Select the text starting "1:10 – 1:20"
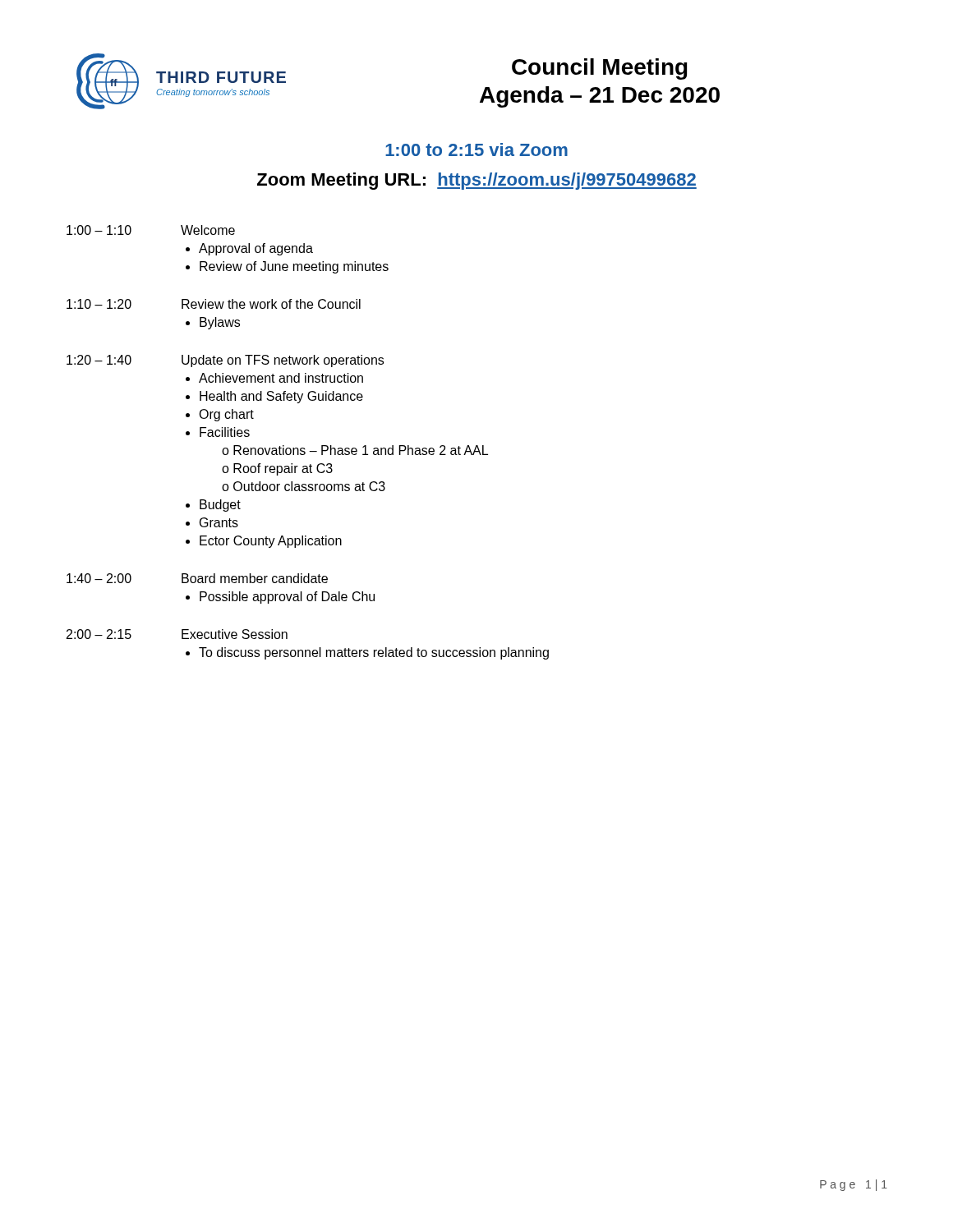Image resolution: width=953 pixels, height=1232 pixels. tap(99, 304)
